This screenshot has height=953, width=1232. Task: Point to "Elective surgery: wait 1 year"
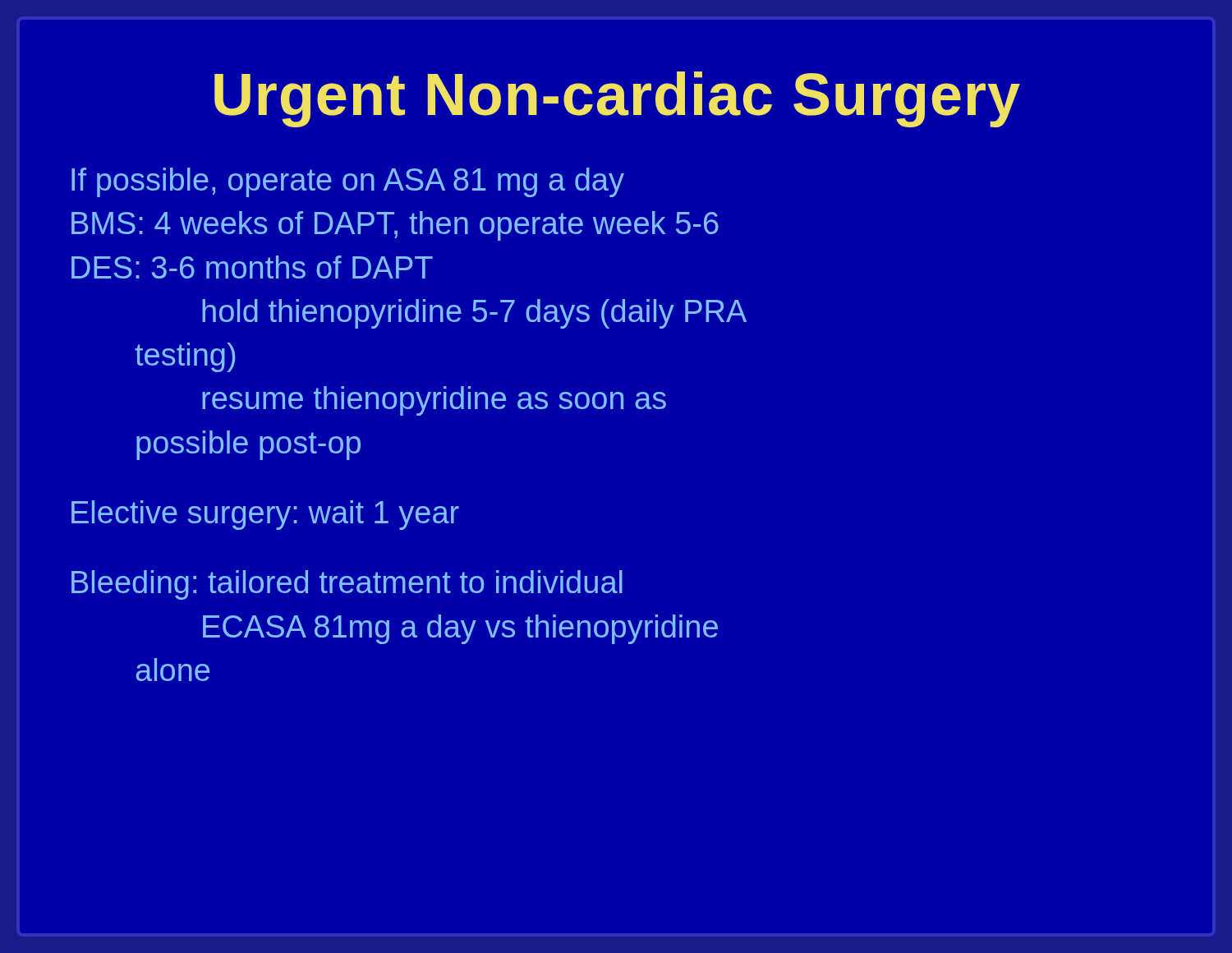click(265, 515)
